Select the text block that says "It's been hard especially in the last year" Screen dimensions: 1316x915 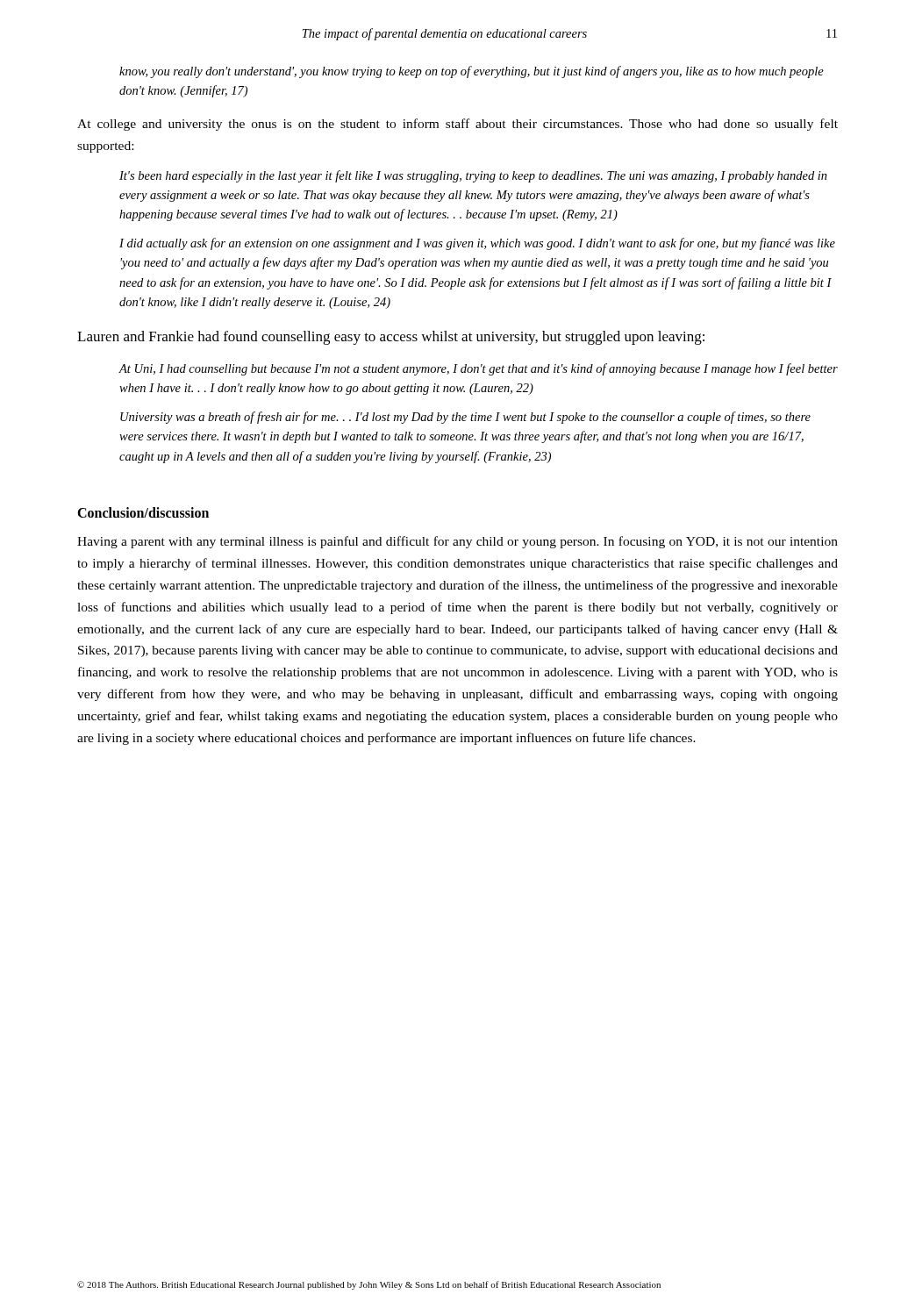coord(473,195)
